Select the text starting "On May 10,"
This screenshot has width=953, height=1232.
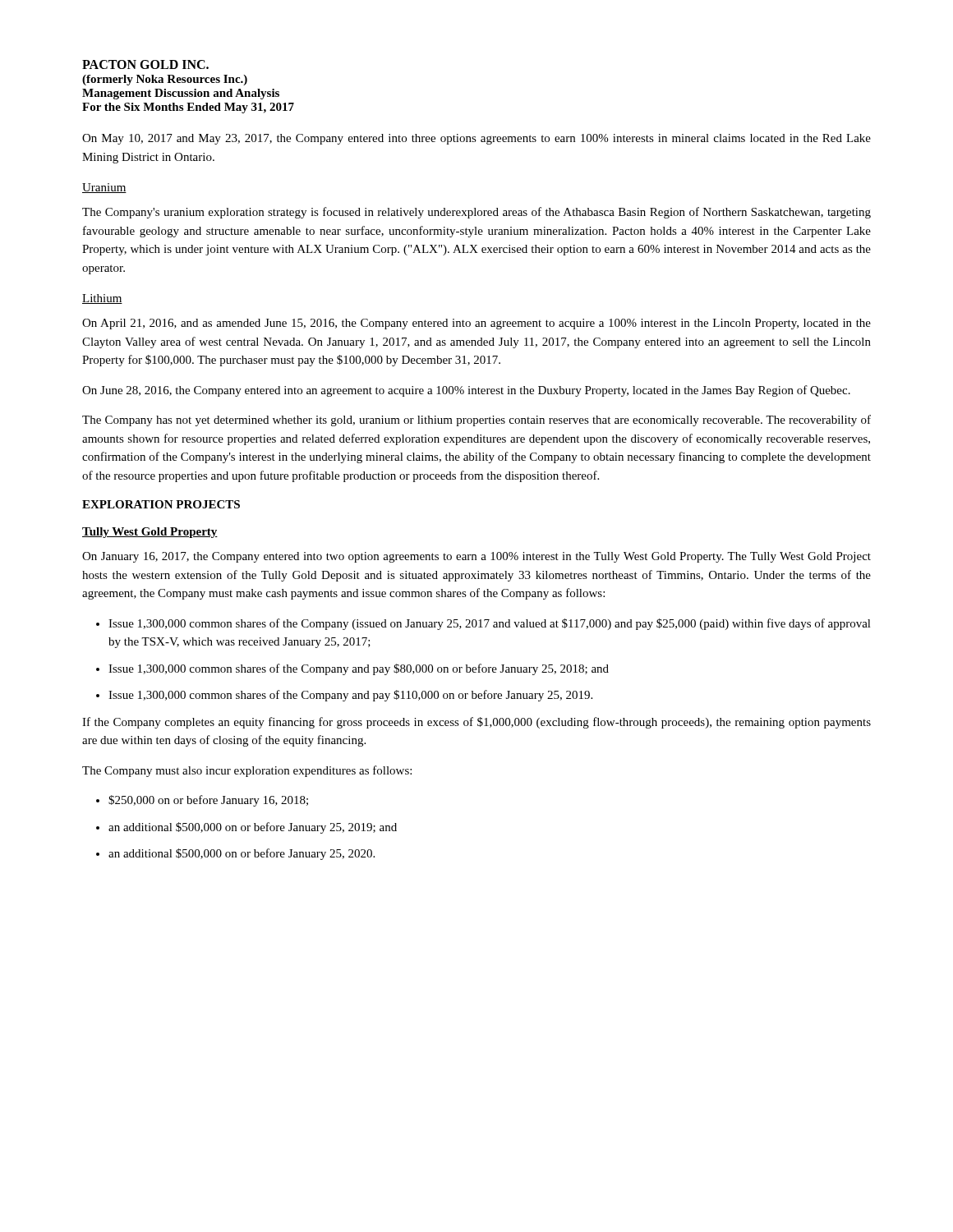[476, 147]
